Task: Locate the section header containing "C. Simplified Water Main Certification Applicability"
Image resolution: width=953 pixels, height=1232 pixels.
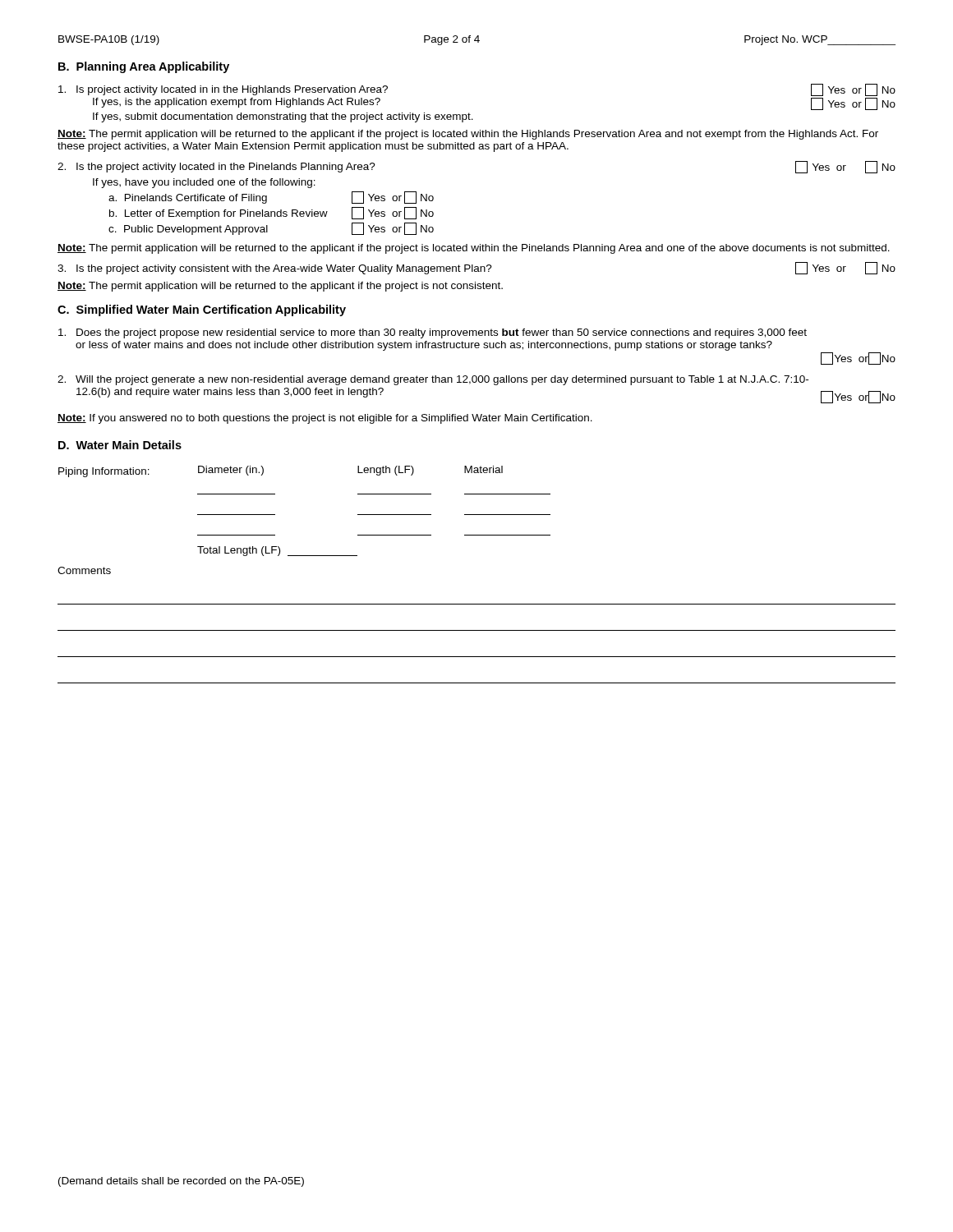Action: (x=202, y=310)
